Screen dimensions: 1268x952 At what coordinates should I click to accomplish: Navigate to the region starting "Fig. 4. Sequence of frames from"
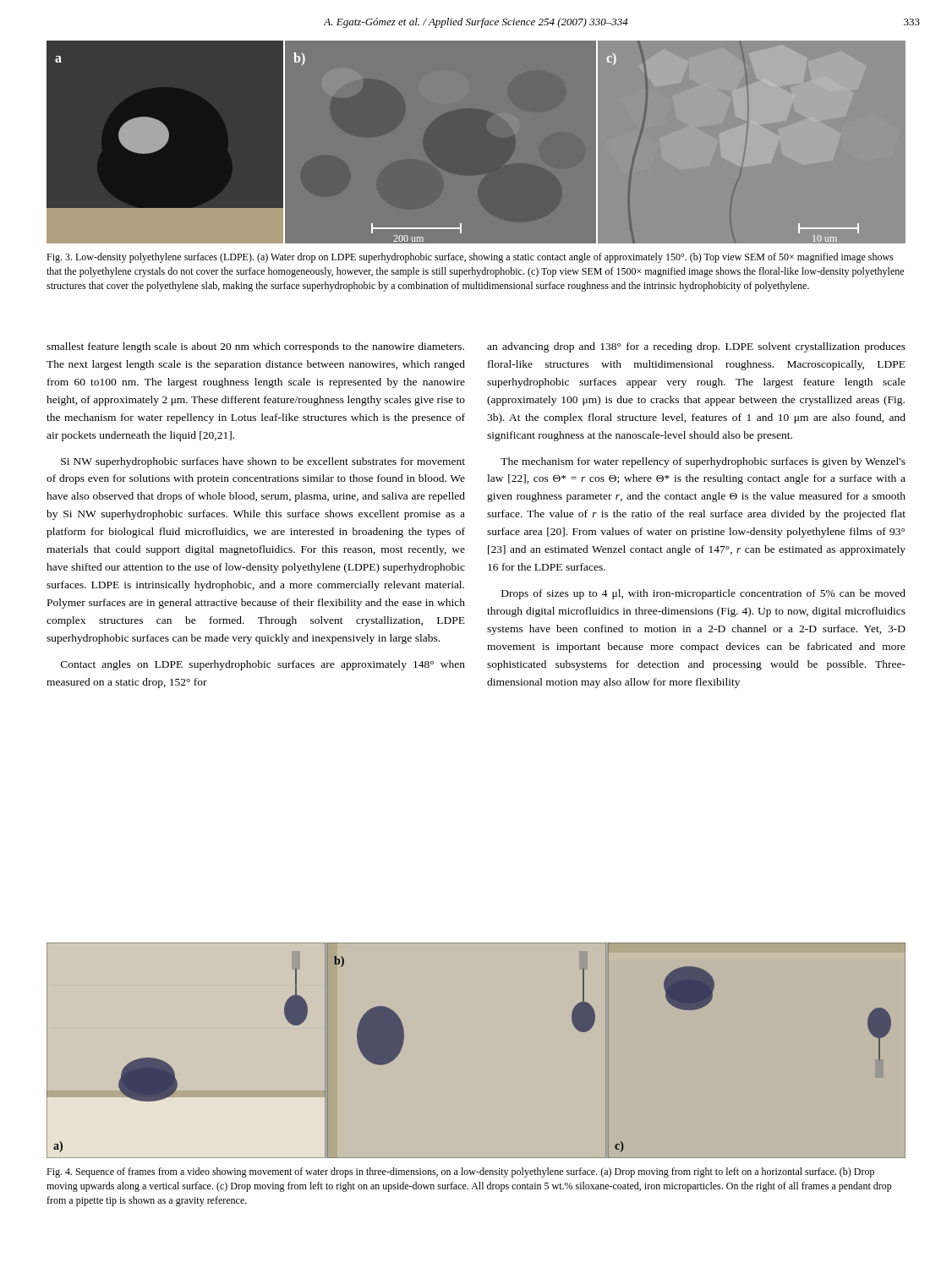[469, 1186]
